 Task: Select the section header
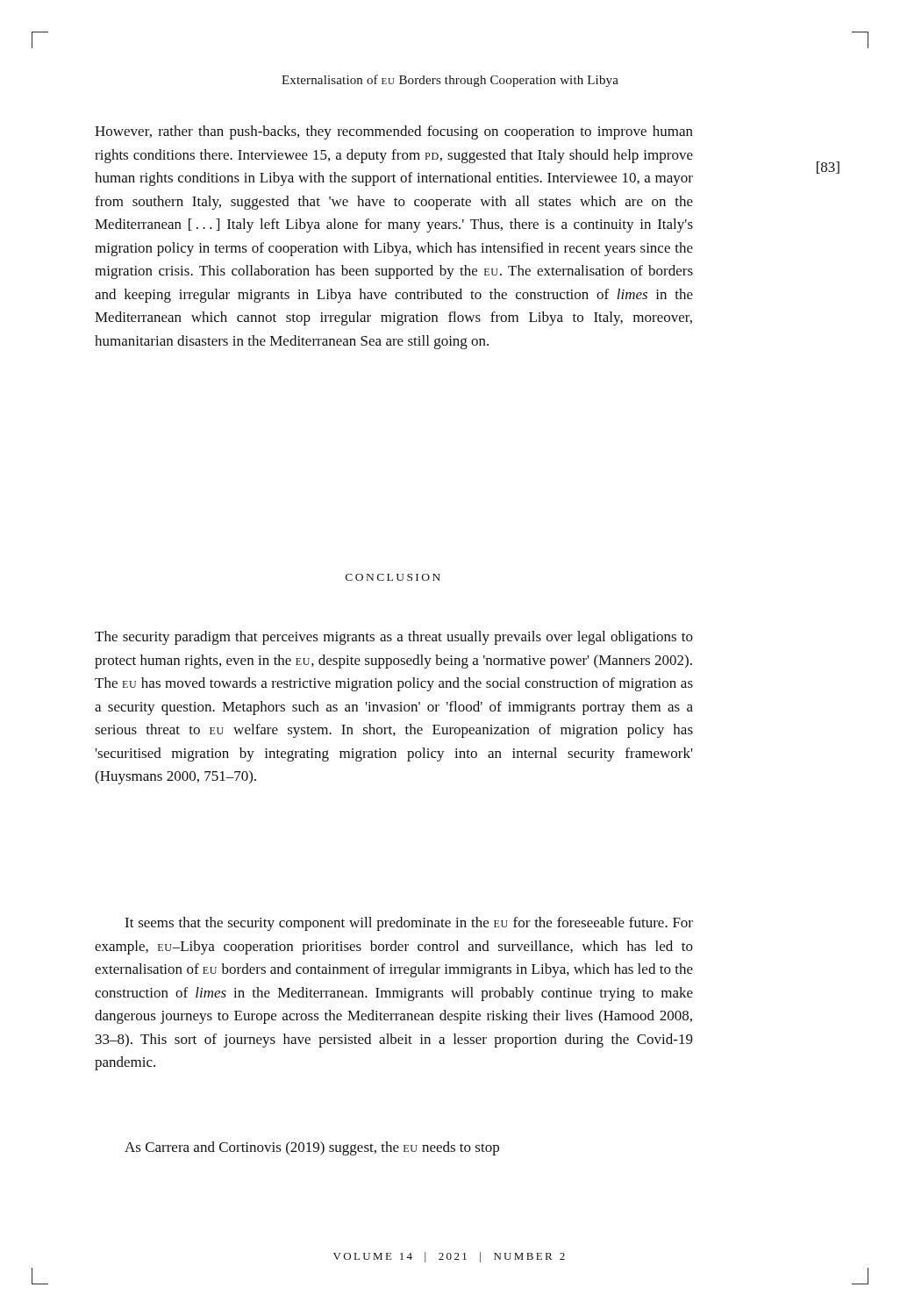pyautogui.click(x=394, y=577)
